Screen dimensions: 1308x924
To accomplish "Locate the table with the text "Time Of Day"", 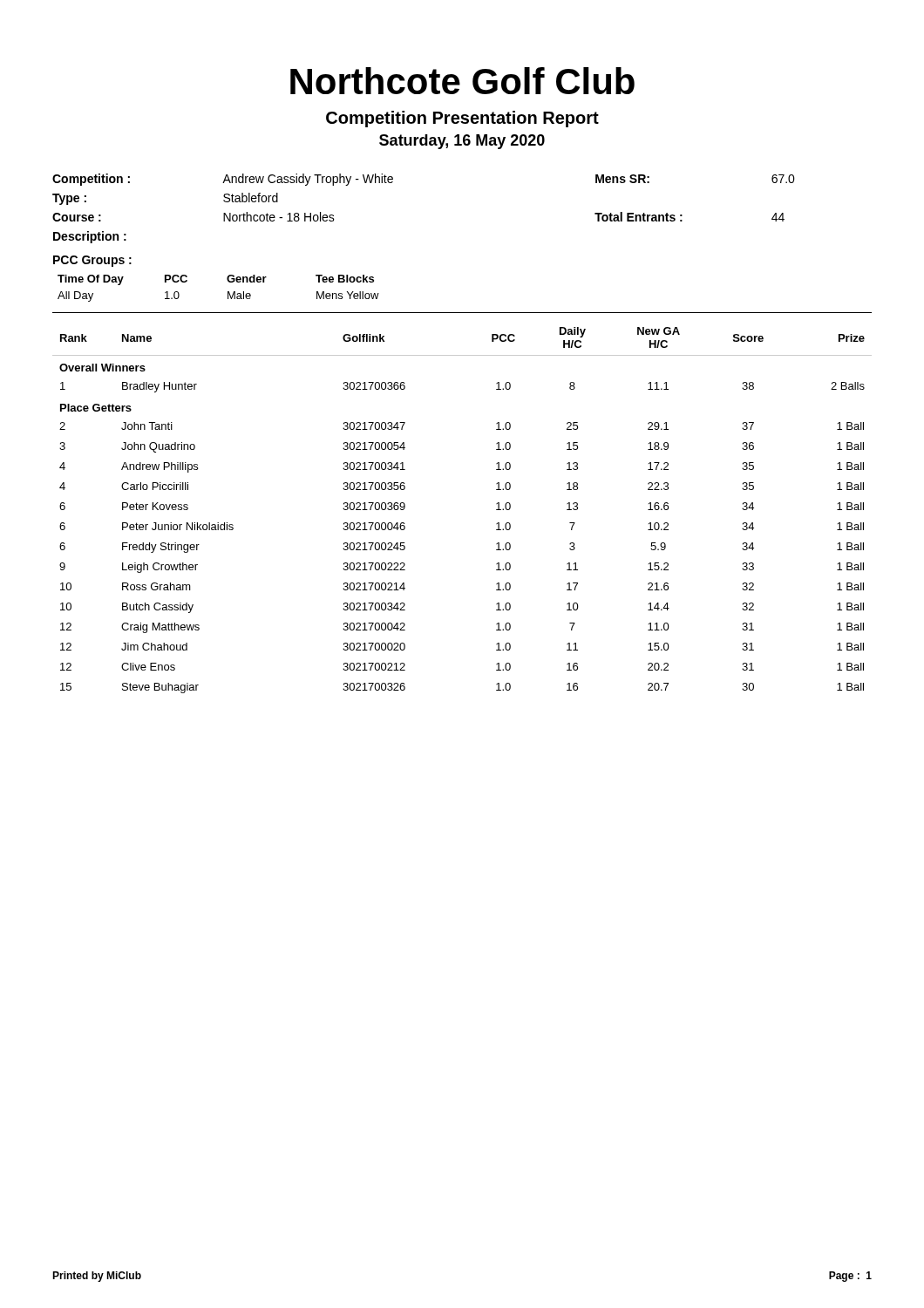I will pos(462,287).
